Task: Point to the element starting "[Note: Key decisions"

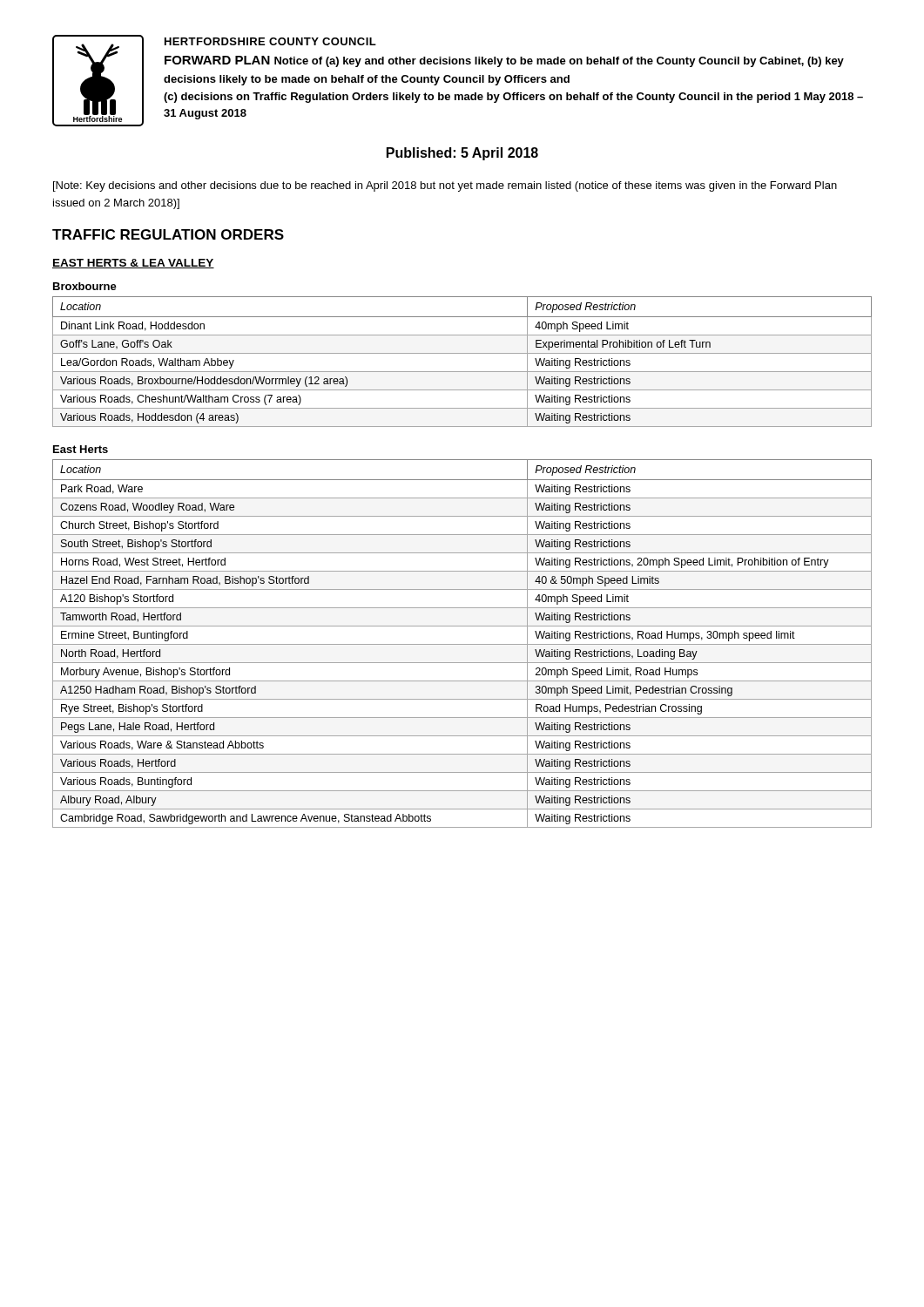Action: 445,194
